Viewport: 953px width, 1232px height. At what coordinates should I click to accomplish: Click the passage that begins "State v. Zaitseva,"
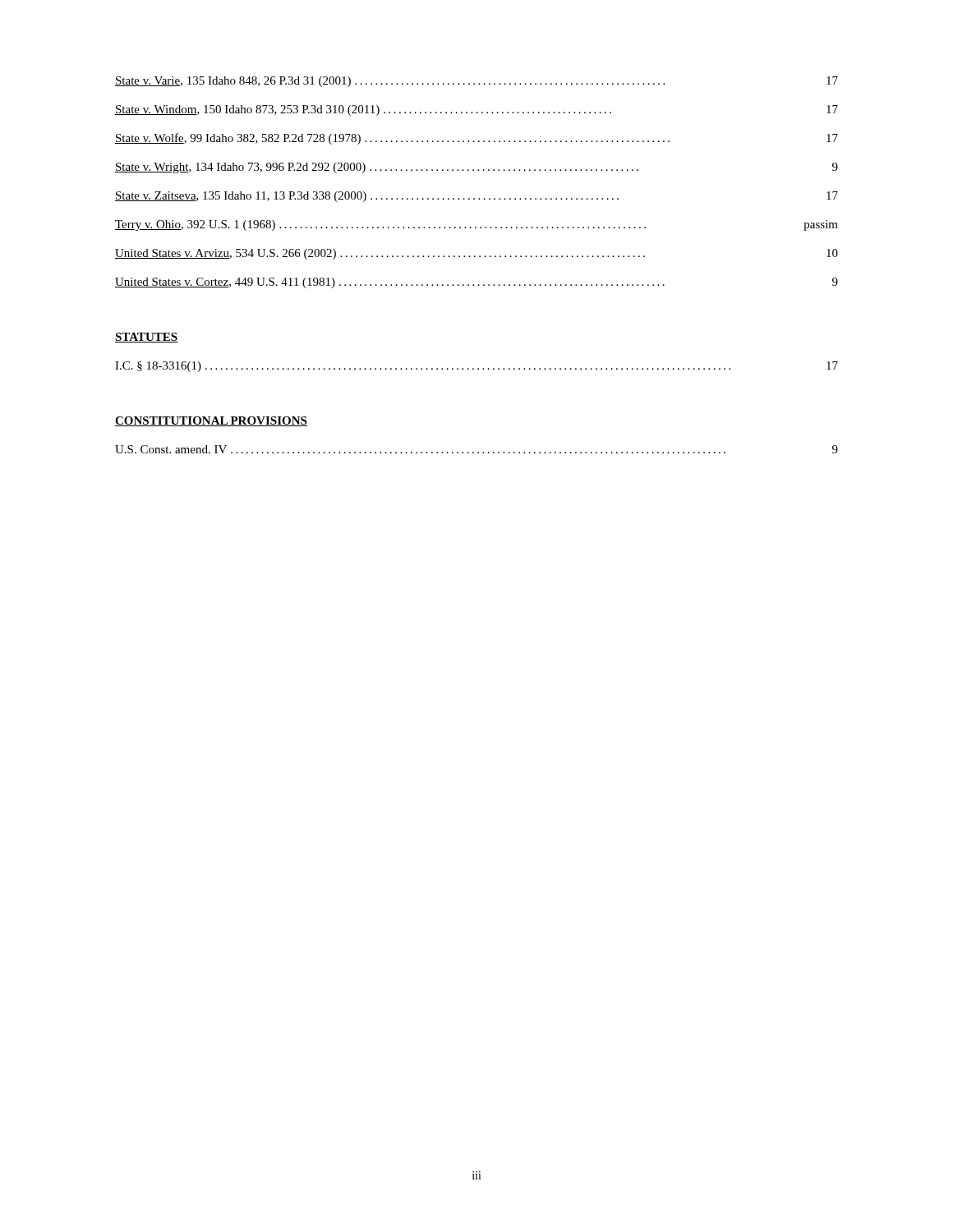476,196
